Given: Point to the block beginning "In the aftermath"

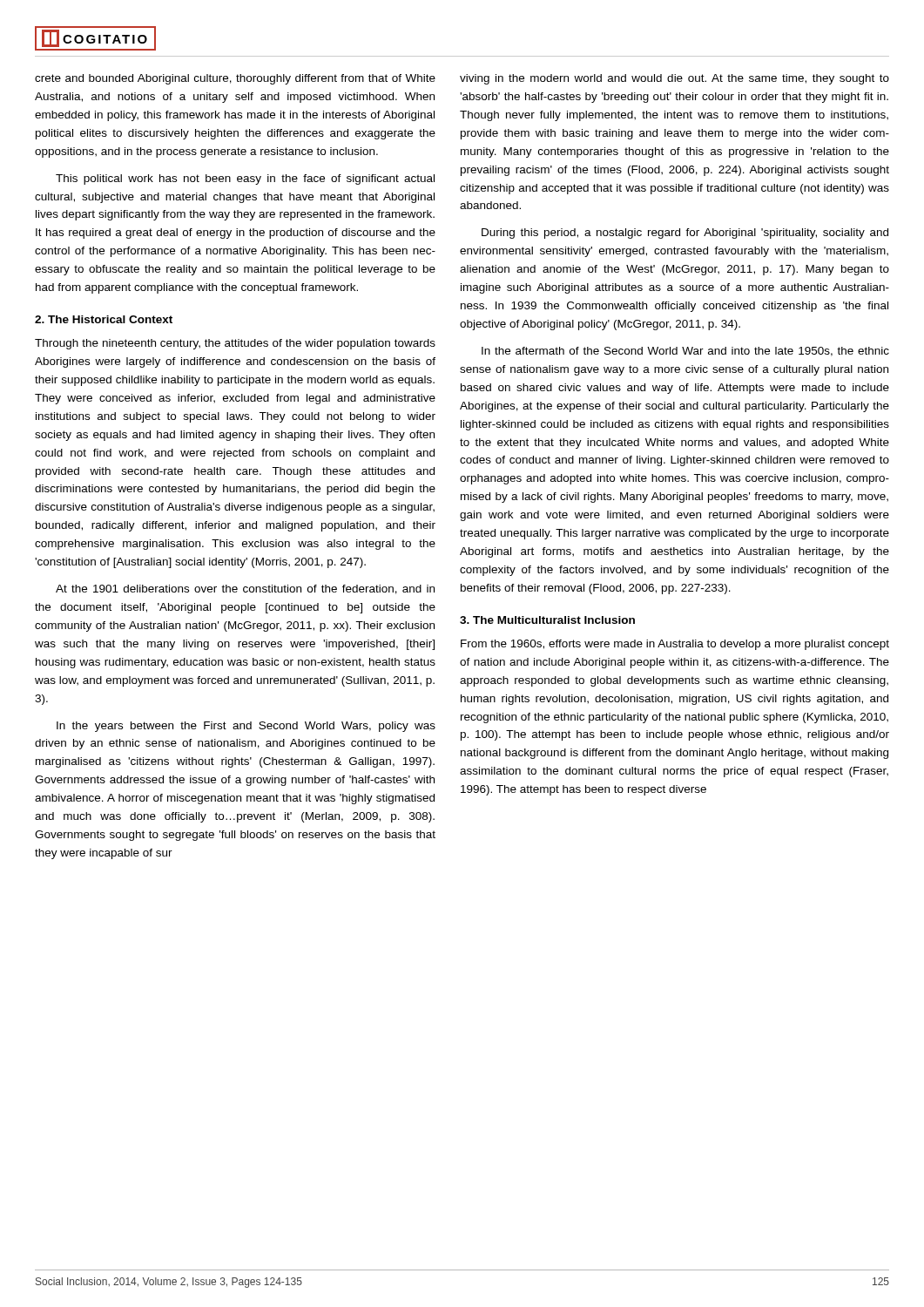Looking at the screenshot, I should pos(674,470).
